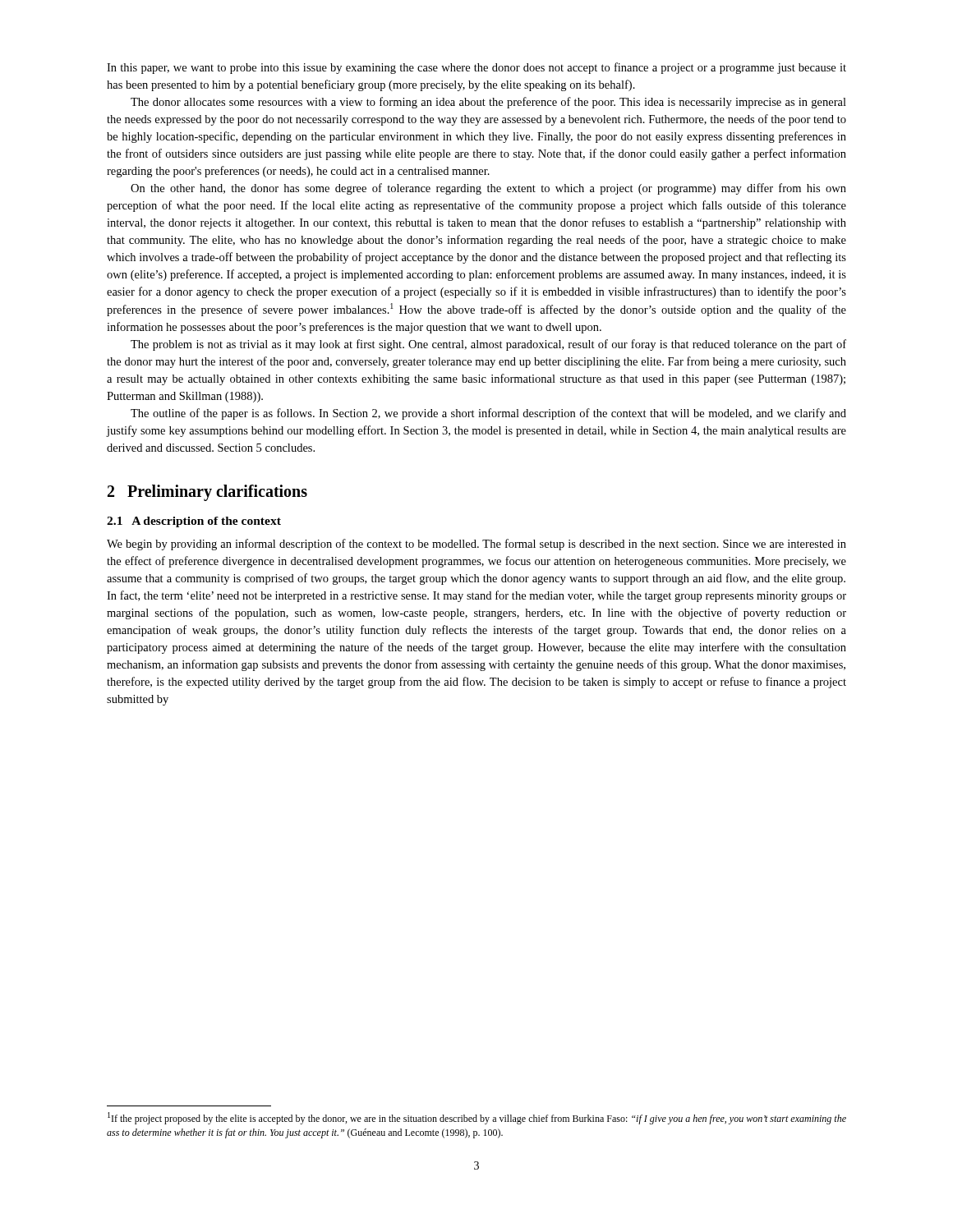
Task: Find the text block starting "2 Preliminary clarifications"
Action: tap(207, 491)
